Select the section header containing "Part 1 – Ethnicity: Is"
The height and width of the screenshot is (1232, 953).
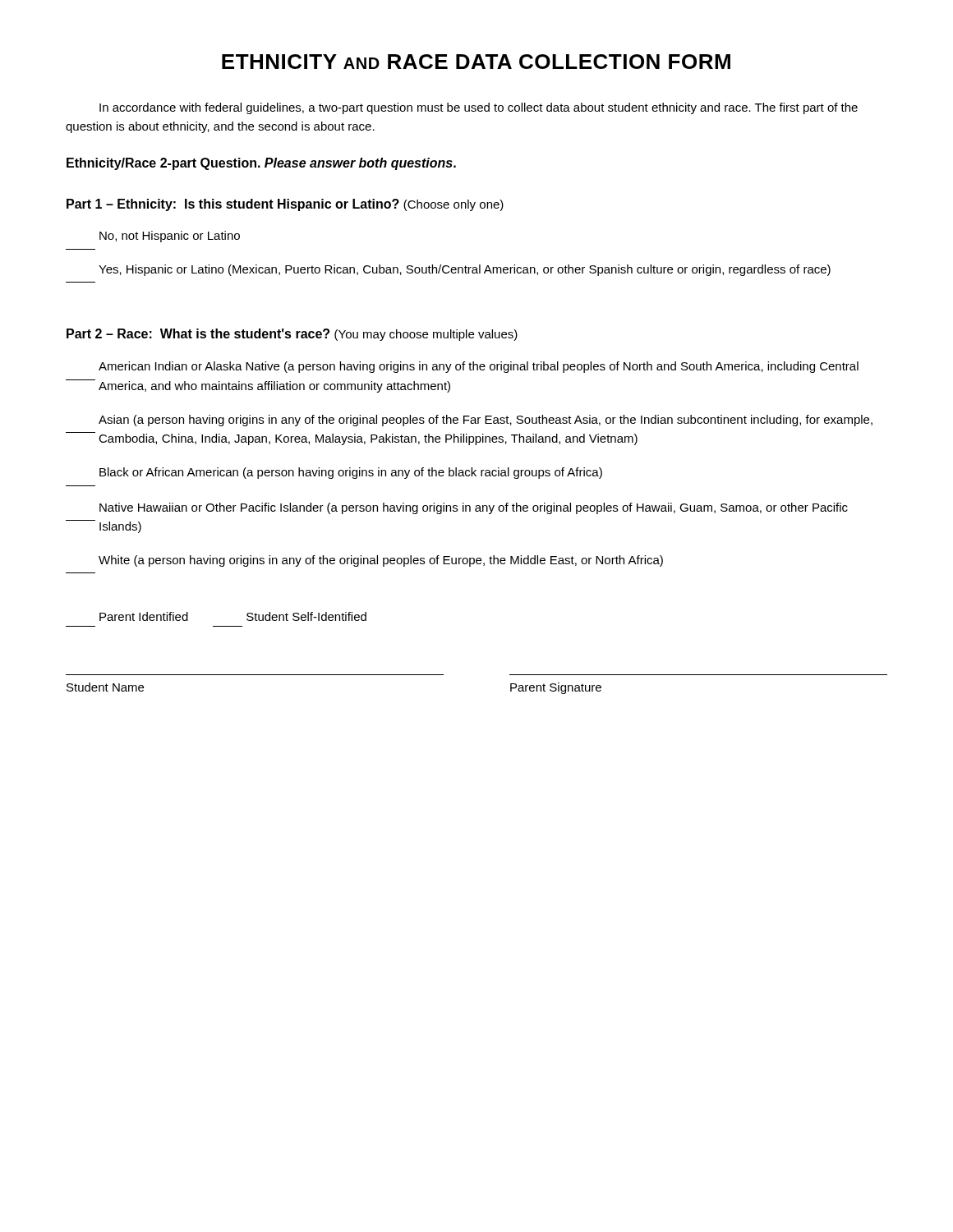pos(285,204)
